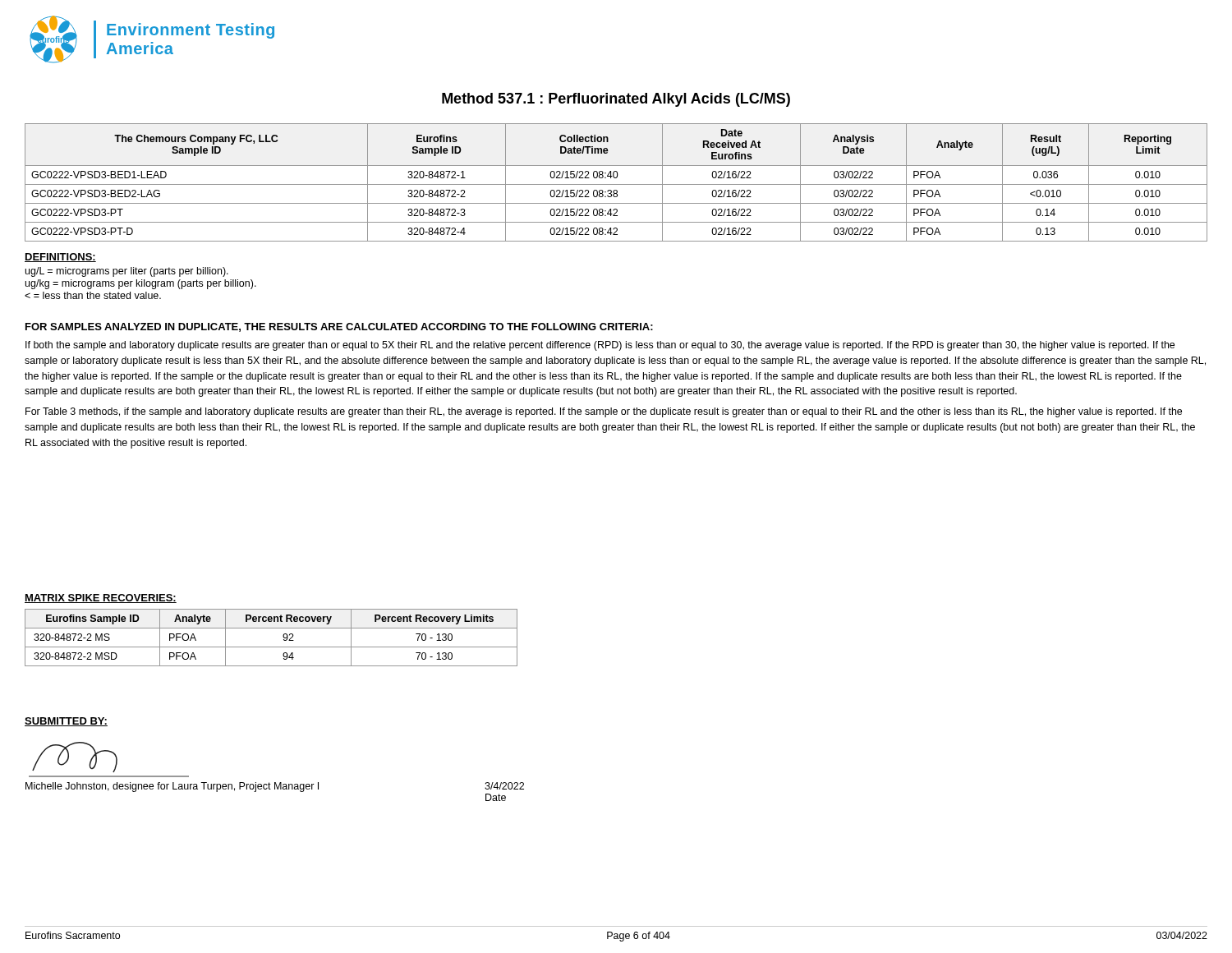Click on the text block with the text "Michelle Johnston, designee for Laura"
This screenshot has width=1232, height=953.
(x=172, y=786)
